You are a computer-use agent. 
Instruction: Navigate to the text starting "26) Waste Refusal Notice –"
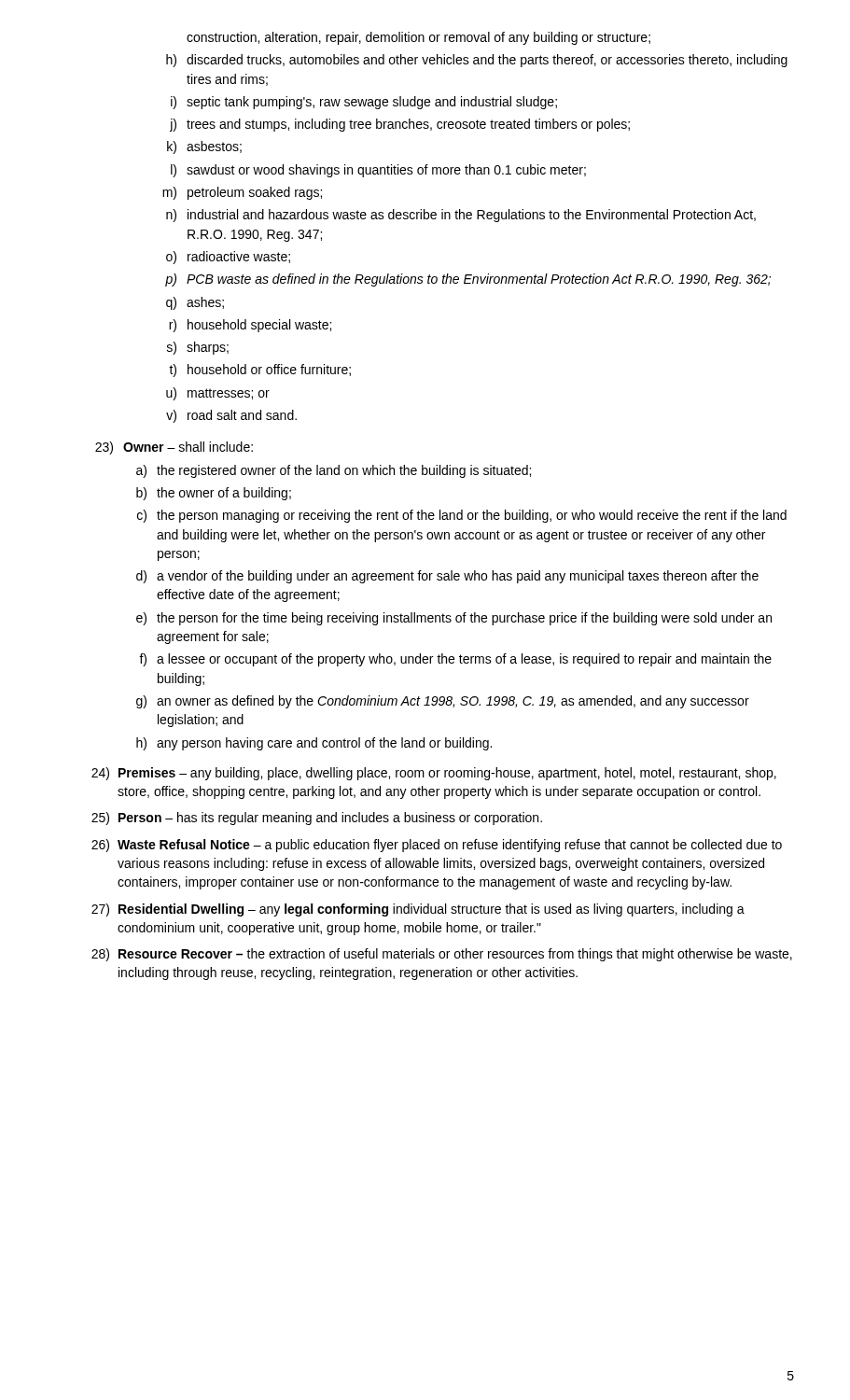434,864
